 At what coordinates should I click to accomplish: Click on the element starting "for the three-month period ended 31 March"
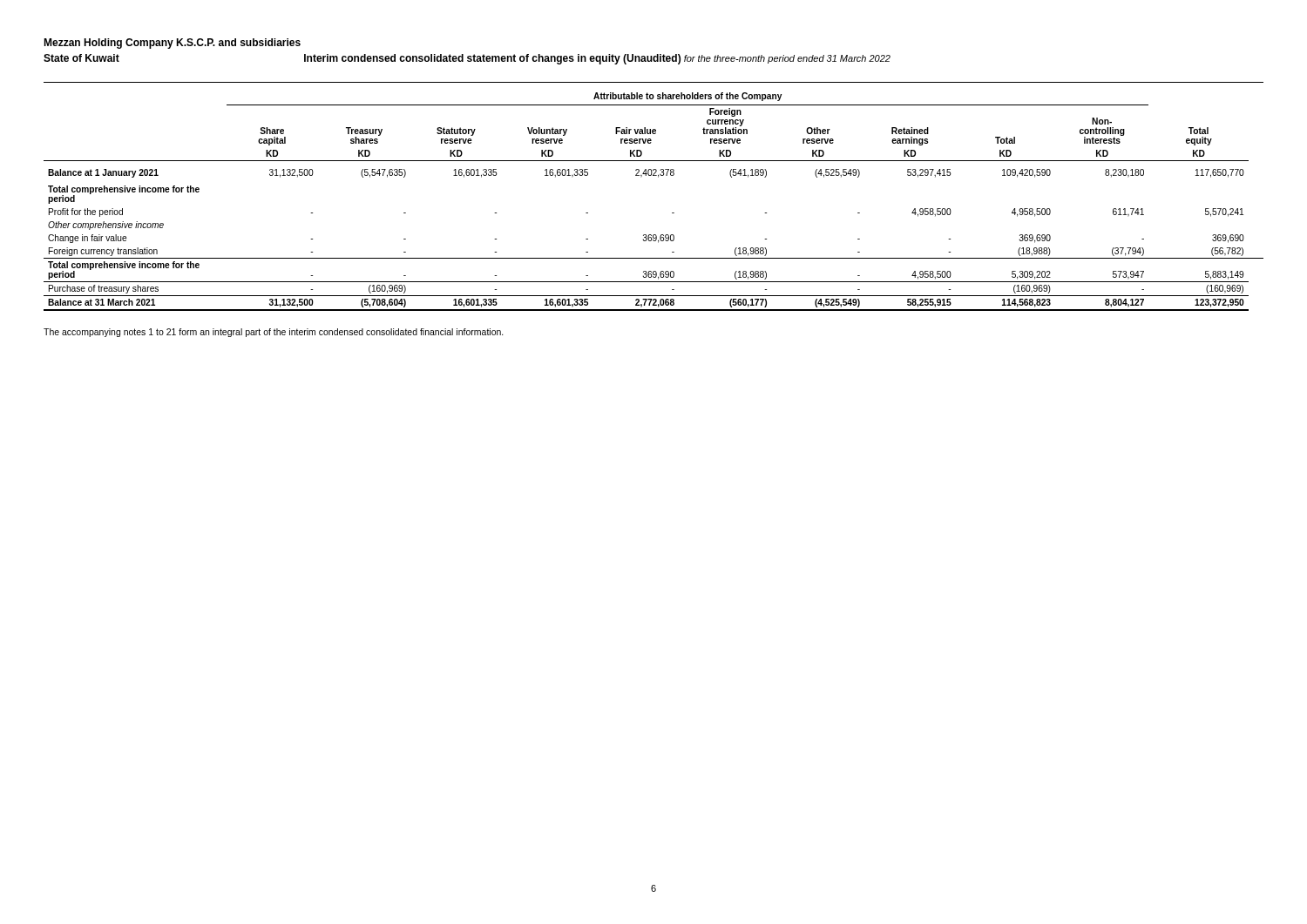pyautogui.click(x=787, y=58)
